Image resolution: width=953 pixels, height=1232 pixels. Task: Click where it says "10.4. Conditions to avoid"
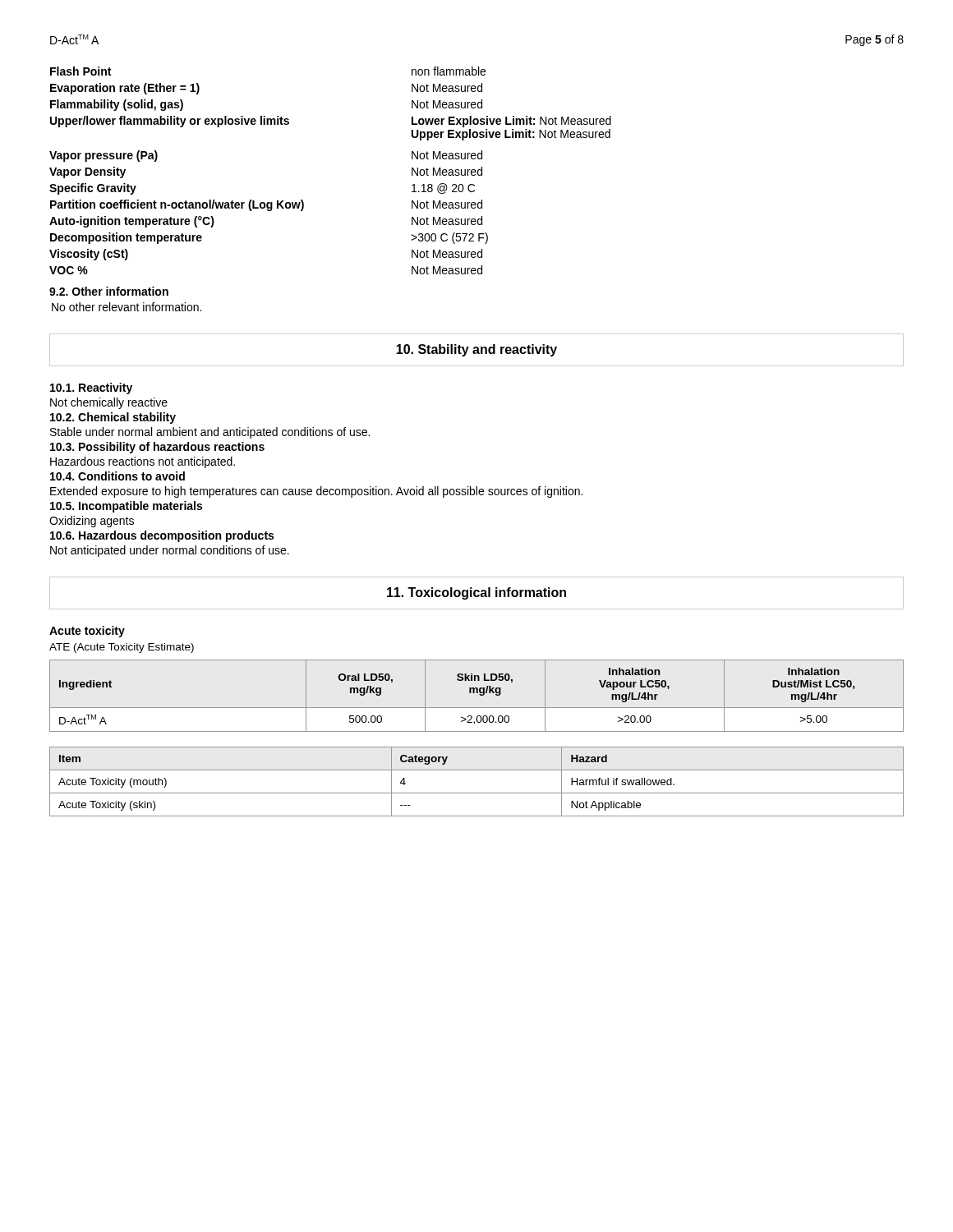tap(117, 476)
